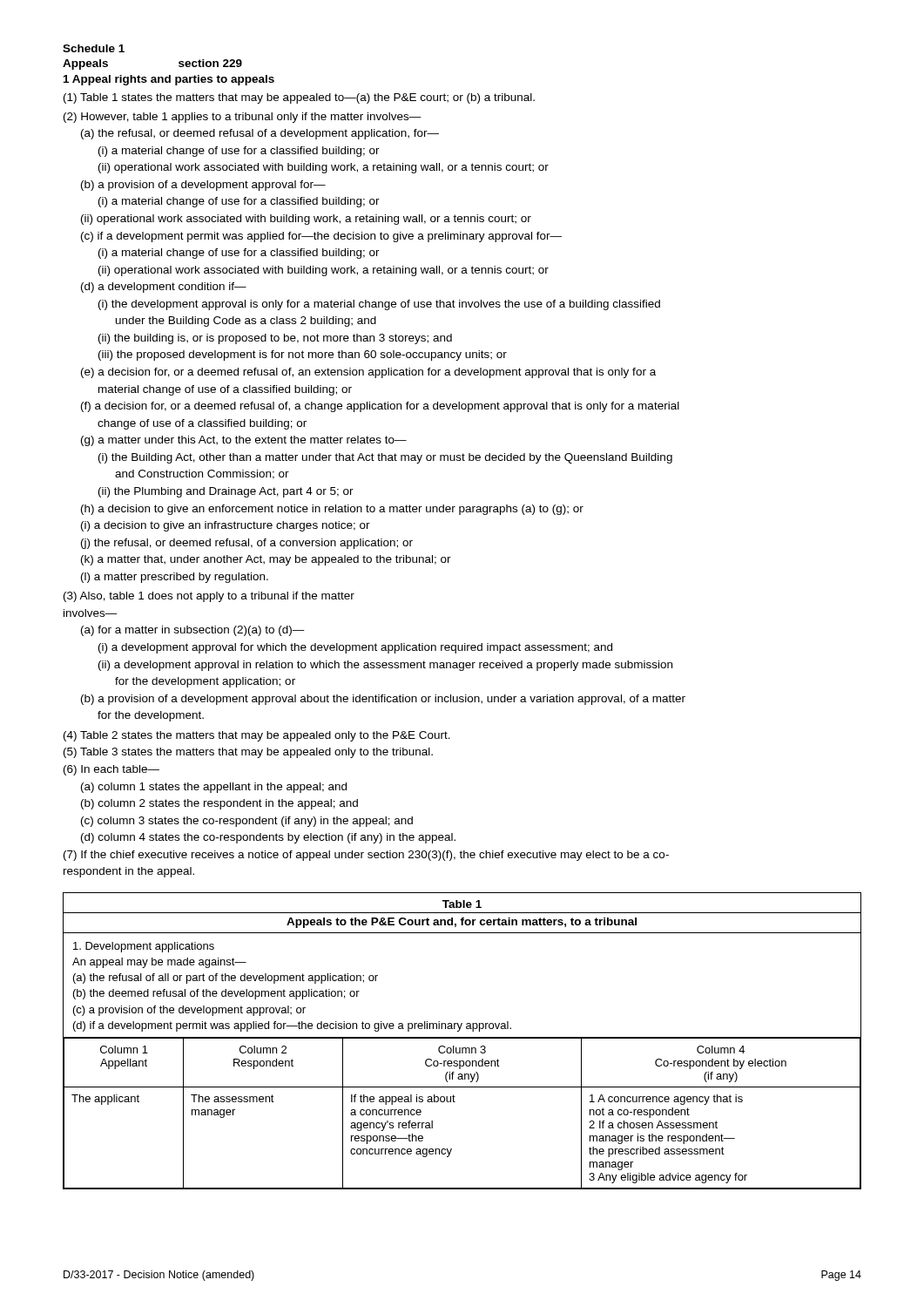
Task: Locate the table with the text "The applicant"
Action: coord(462,1041)
